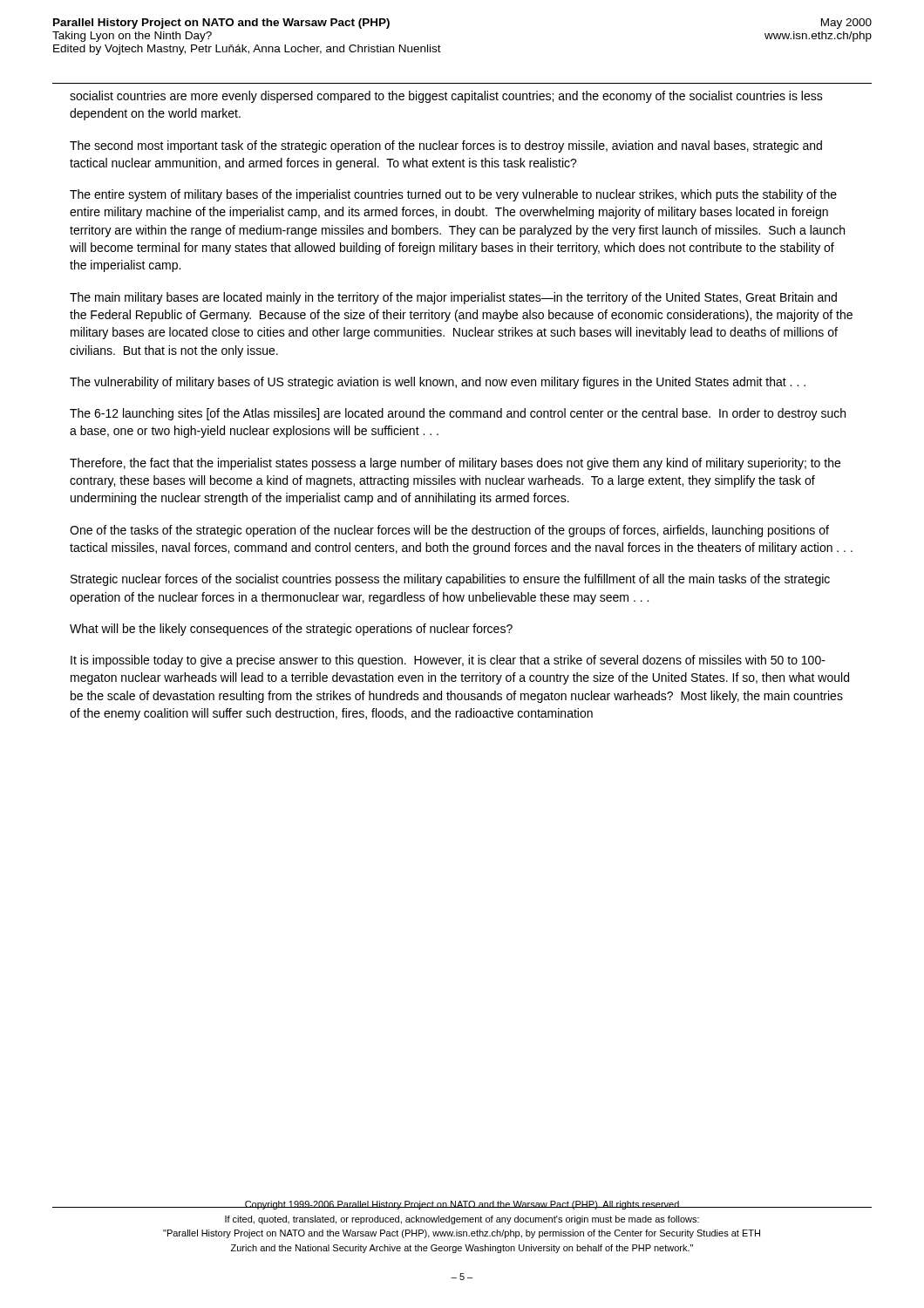924x1308 pixels.
Task: Select the element starting "Therefore, the fact that the imperialist states possess"
Action: [455, 480]
